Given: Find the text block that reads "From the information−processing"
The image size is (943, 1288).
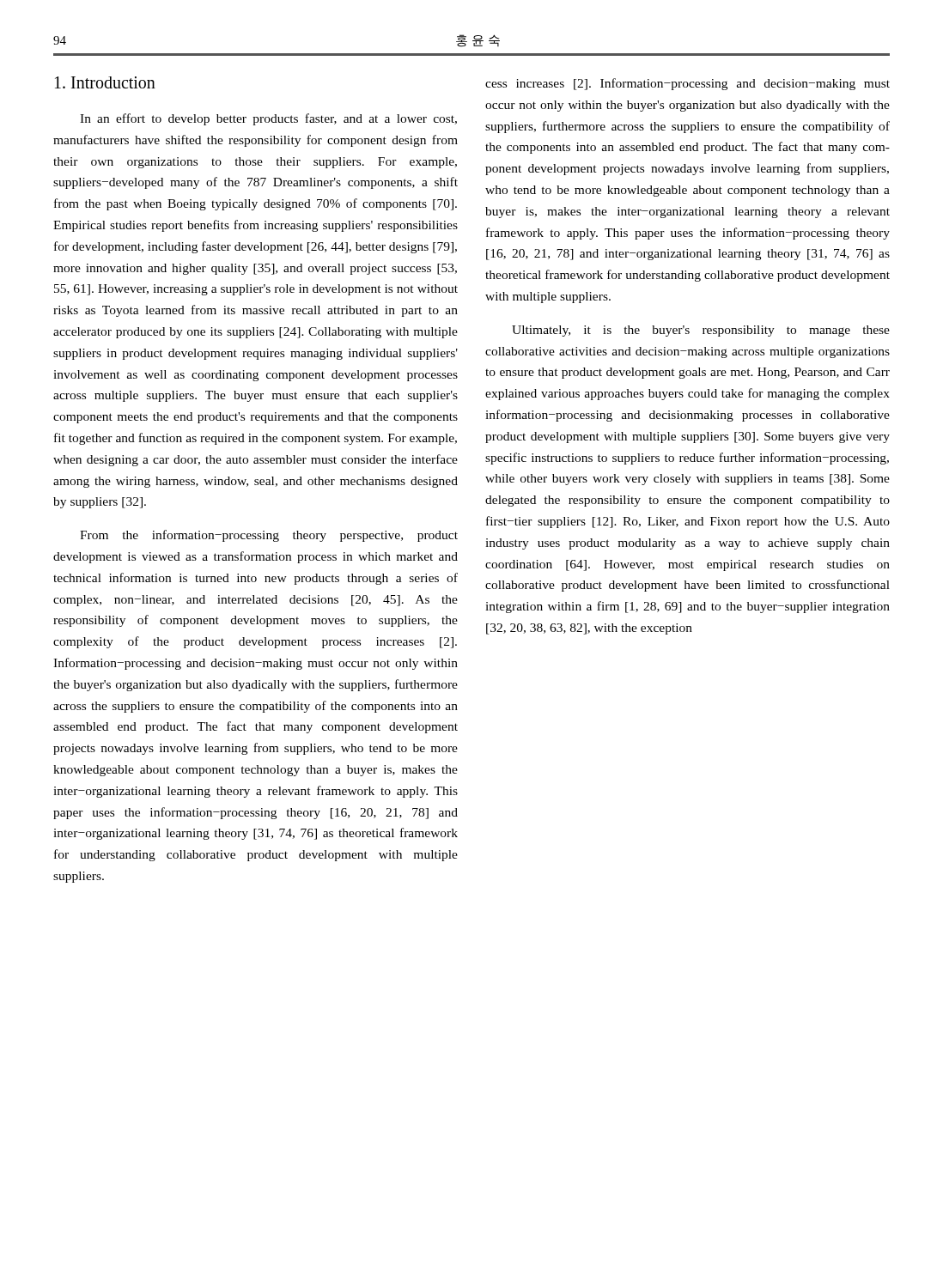Looking at the screenshot, I should [x=256, y=706].
